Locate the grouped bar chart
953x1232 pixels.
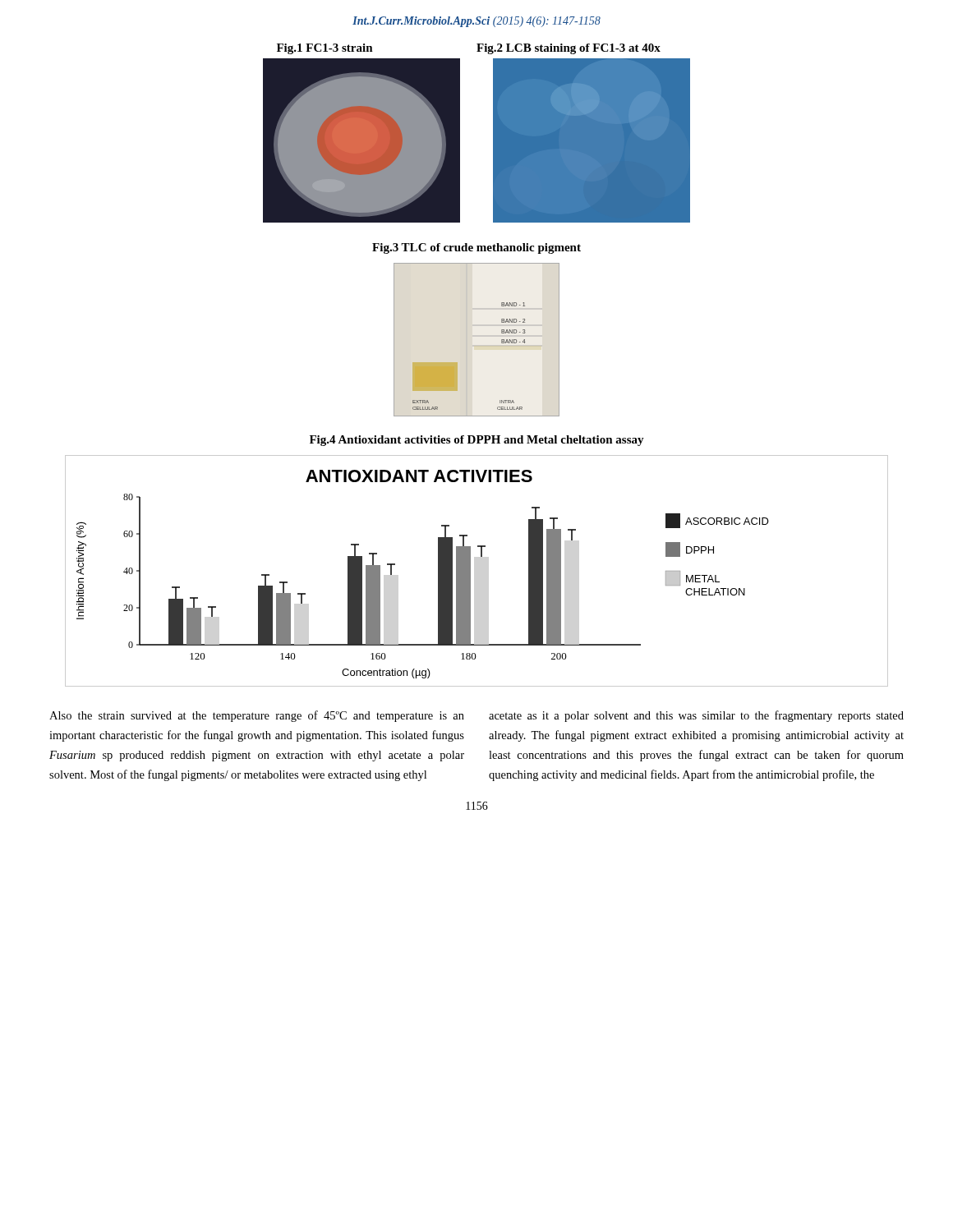[x=476, y=571]
